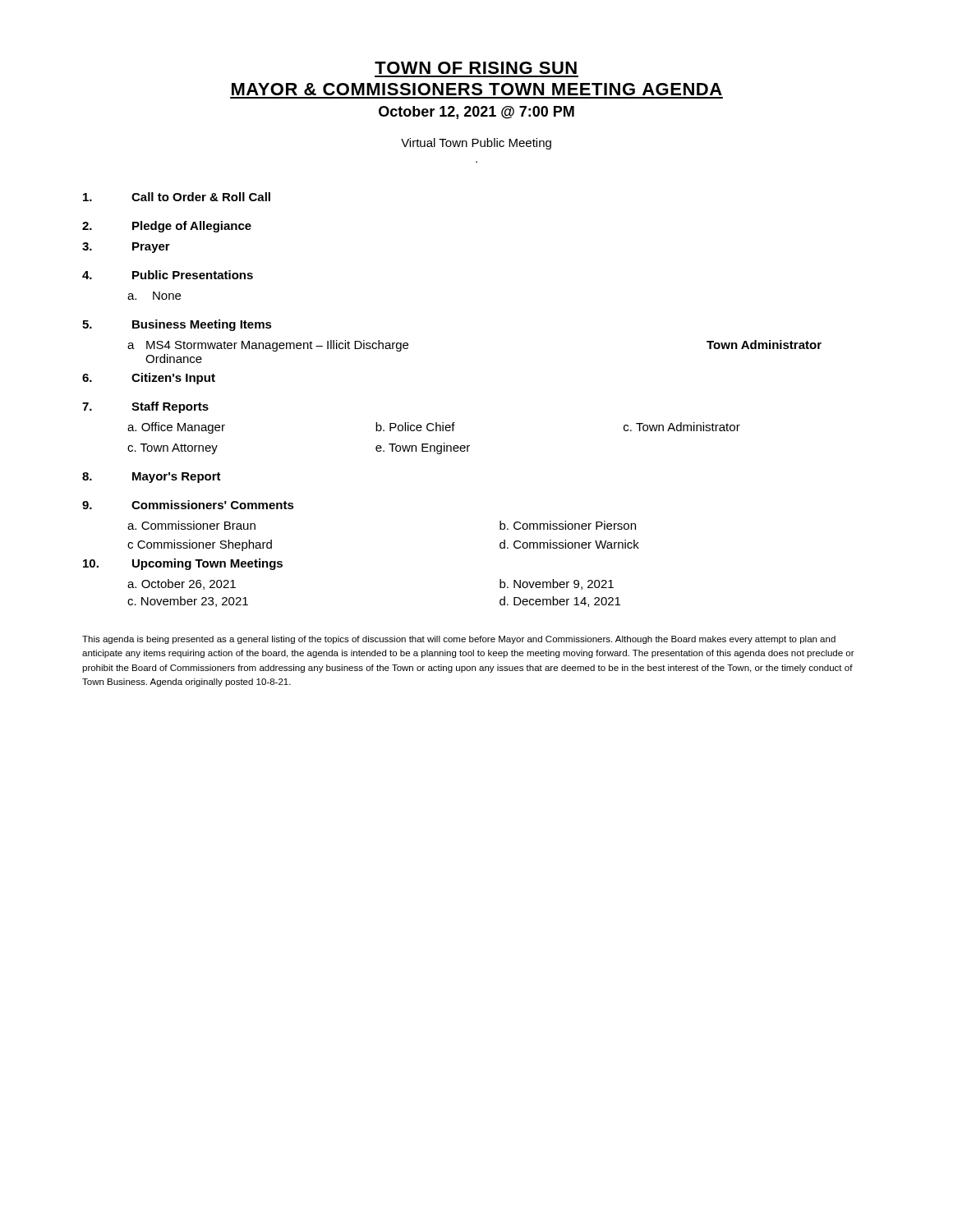The width and height of the screenshot is (953, 1232).
Task: Locate the list item with the text "5. Business Meeting Items"
Action: (x=177, y=325)
